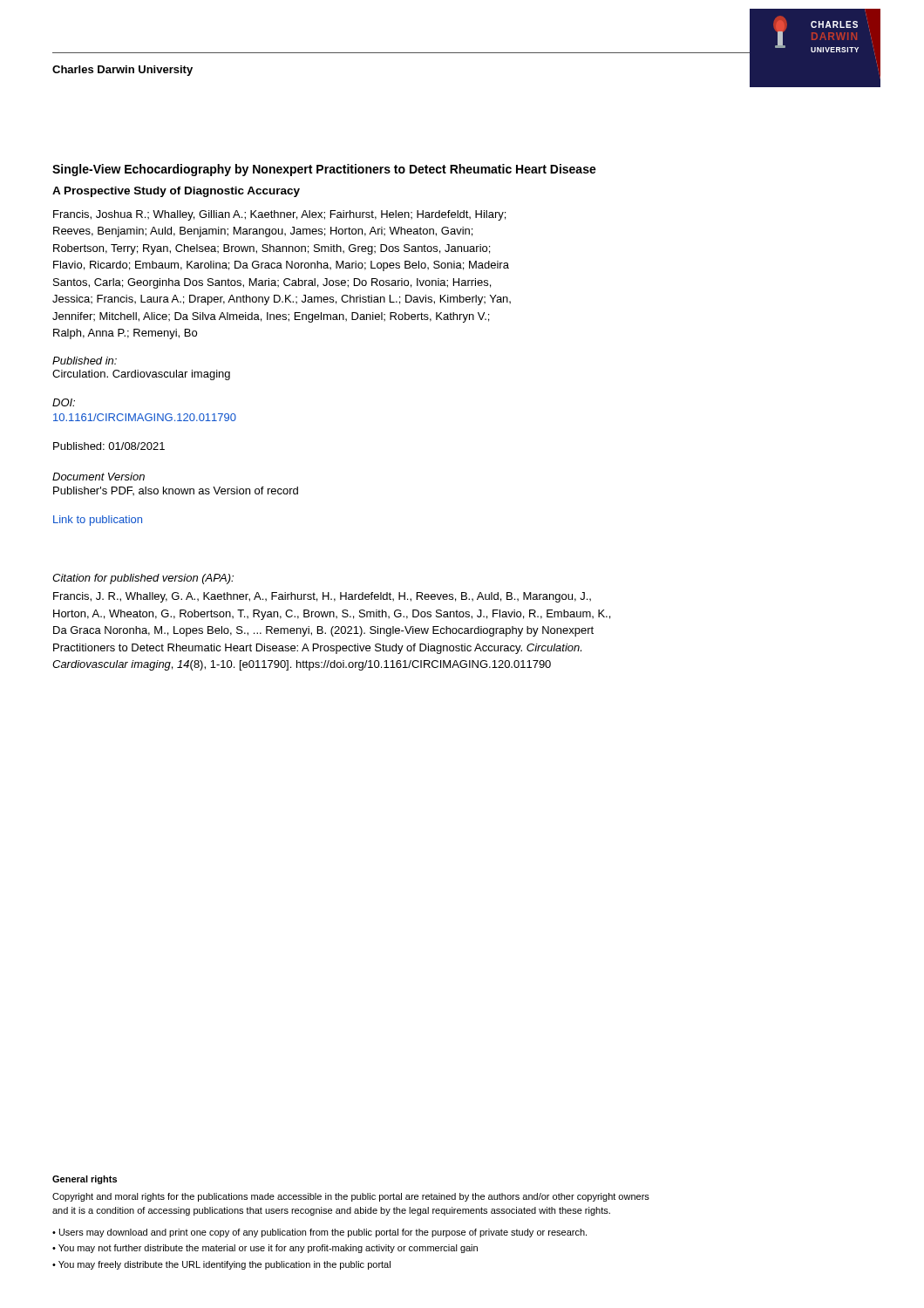924x1308 pixels.
Task: Select the text block containing "Francis, Joshua R.; Whalley, Gillian A.; Kaethner, Alex;"
Action: point(282,273)
